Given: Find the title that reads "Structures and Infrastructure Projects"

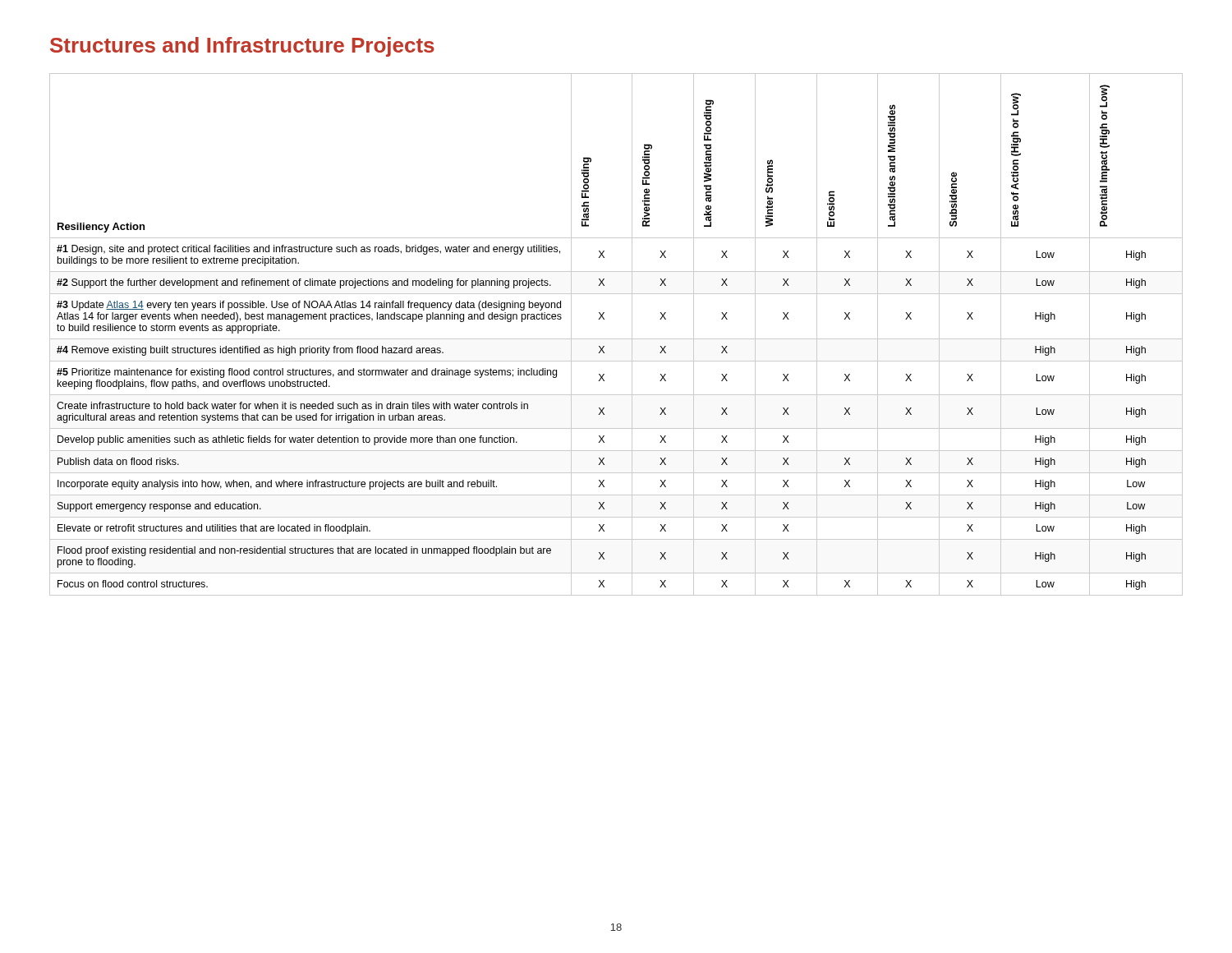Looking at the screenshot, I should pos(242,45).
